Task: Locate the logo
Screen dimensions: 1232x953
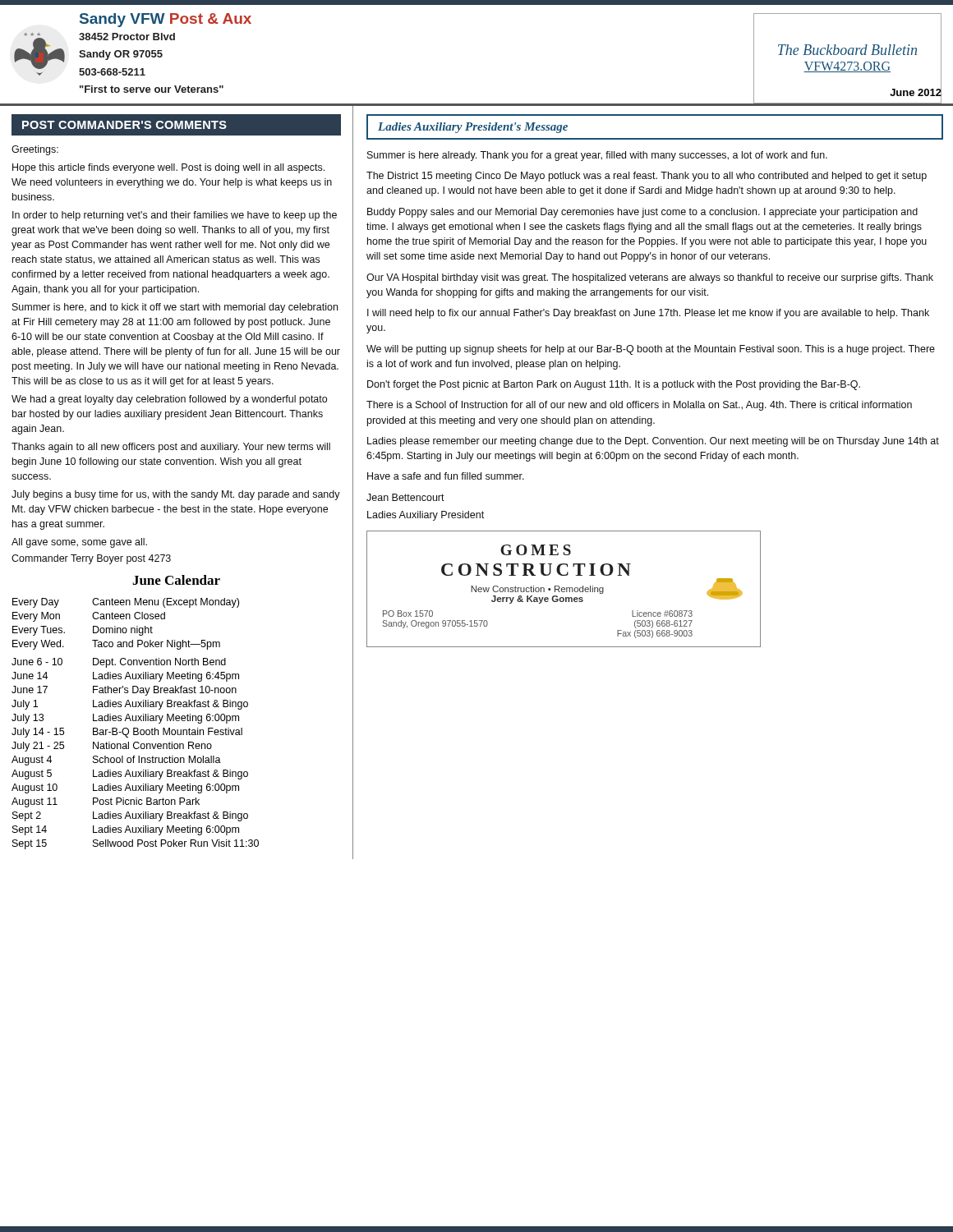Action: coord(564,589)
